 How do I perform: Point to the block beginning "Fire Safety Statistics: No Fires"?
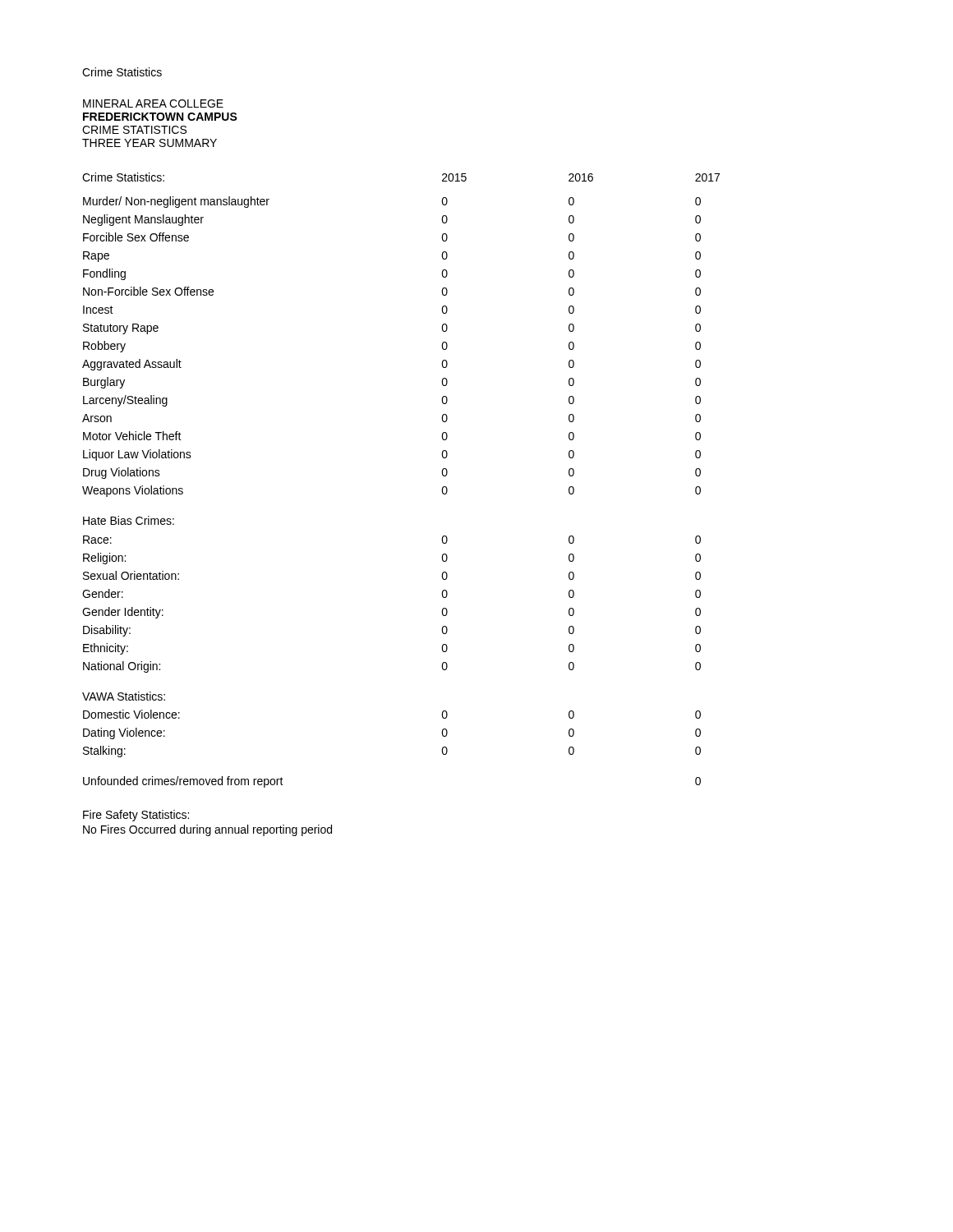tap(136, 816)
